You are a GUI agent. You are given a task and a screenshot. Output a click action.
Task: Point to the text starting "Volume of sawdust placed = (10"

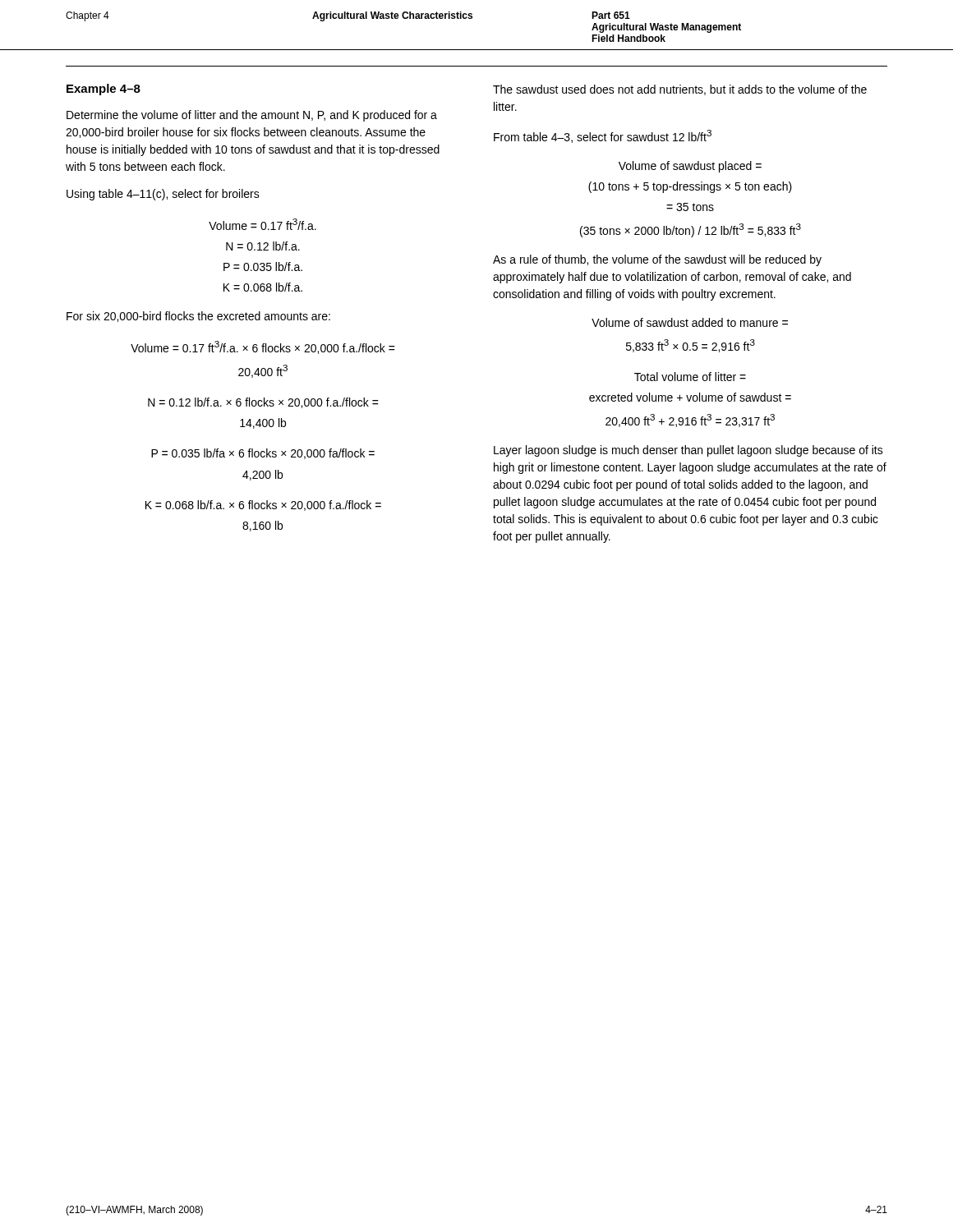point(690,199)
